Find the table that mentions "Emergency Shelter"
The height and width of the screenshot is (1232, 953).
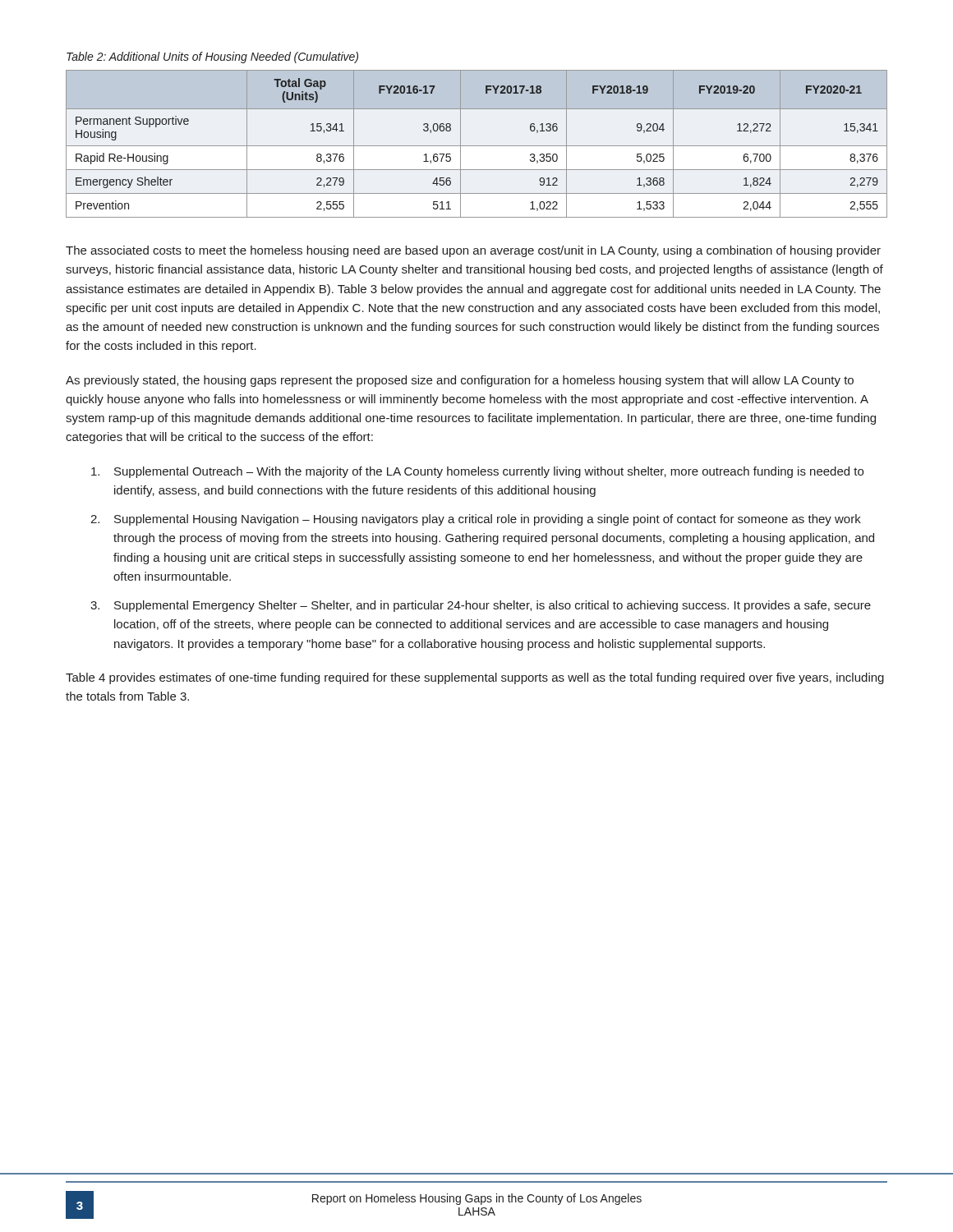coord(476,144)
